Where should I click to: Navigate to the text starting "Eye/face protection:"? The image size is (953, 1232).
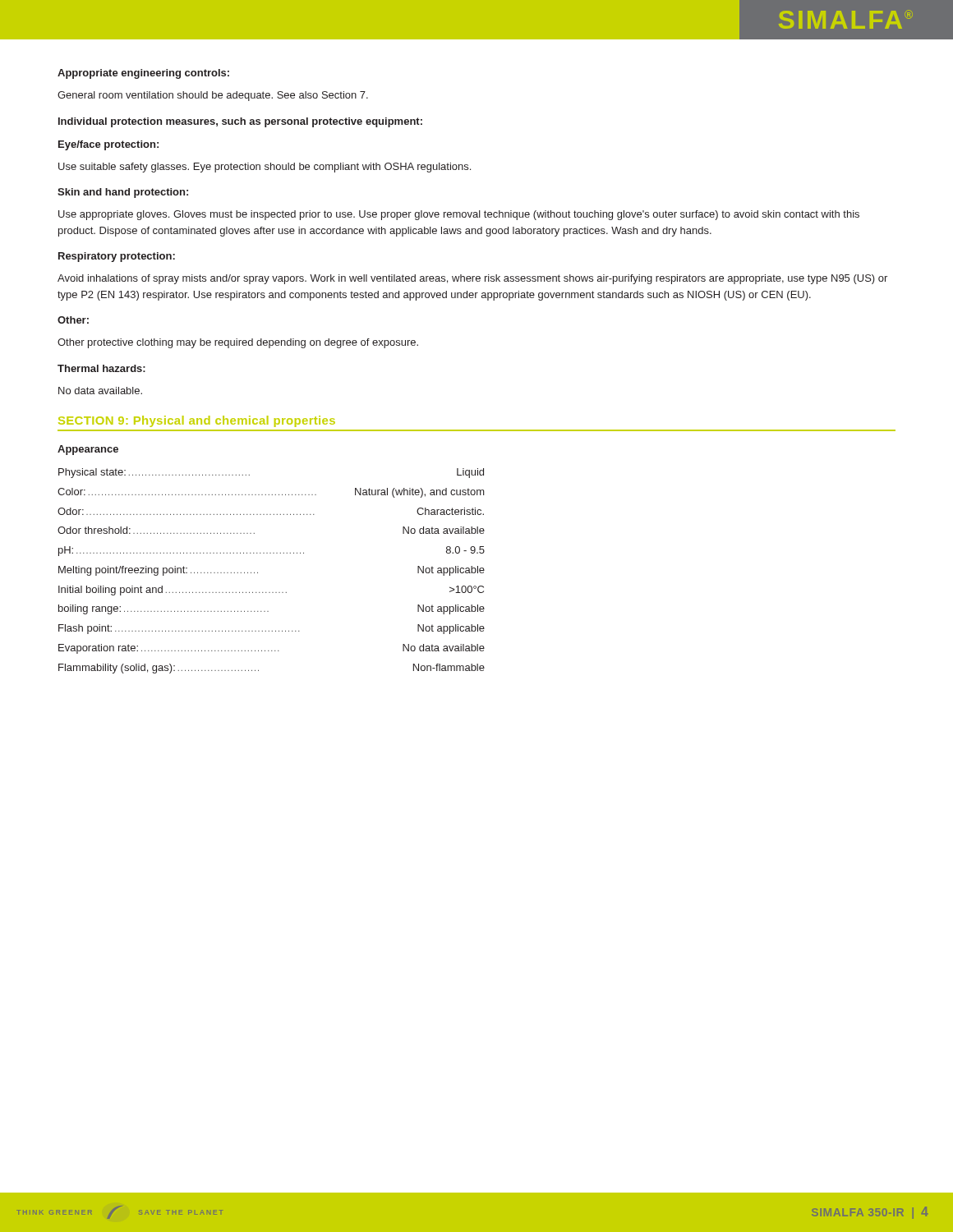click(108, 145)
